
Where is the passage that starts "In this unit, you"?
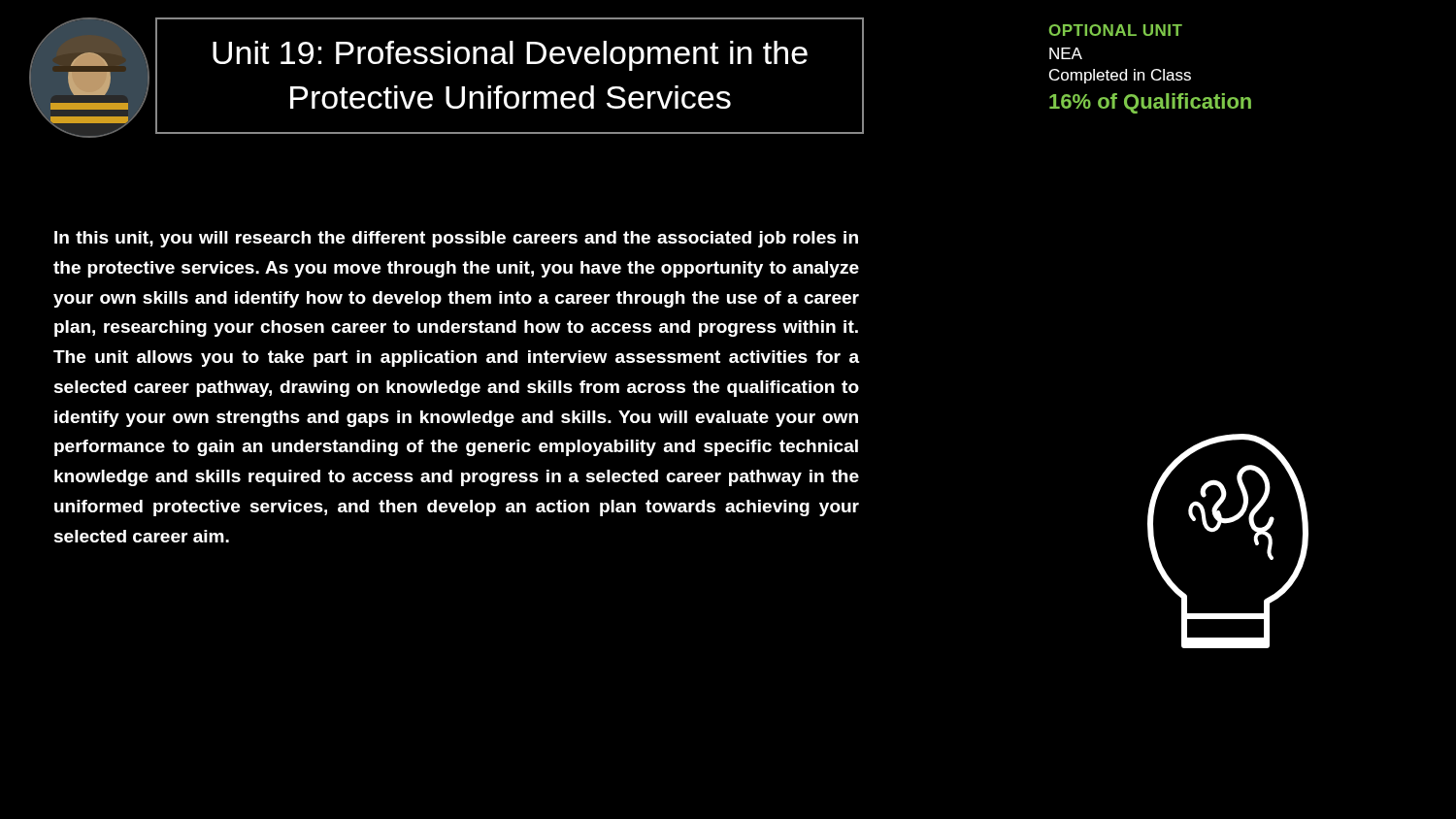pyautogui.click(x=456, y=387)
